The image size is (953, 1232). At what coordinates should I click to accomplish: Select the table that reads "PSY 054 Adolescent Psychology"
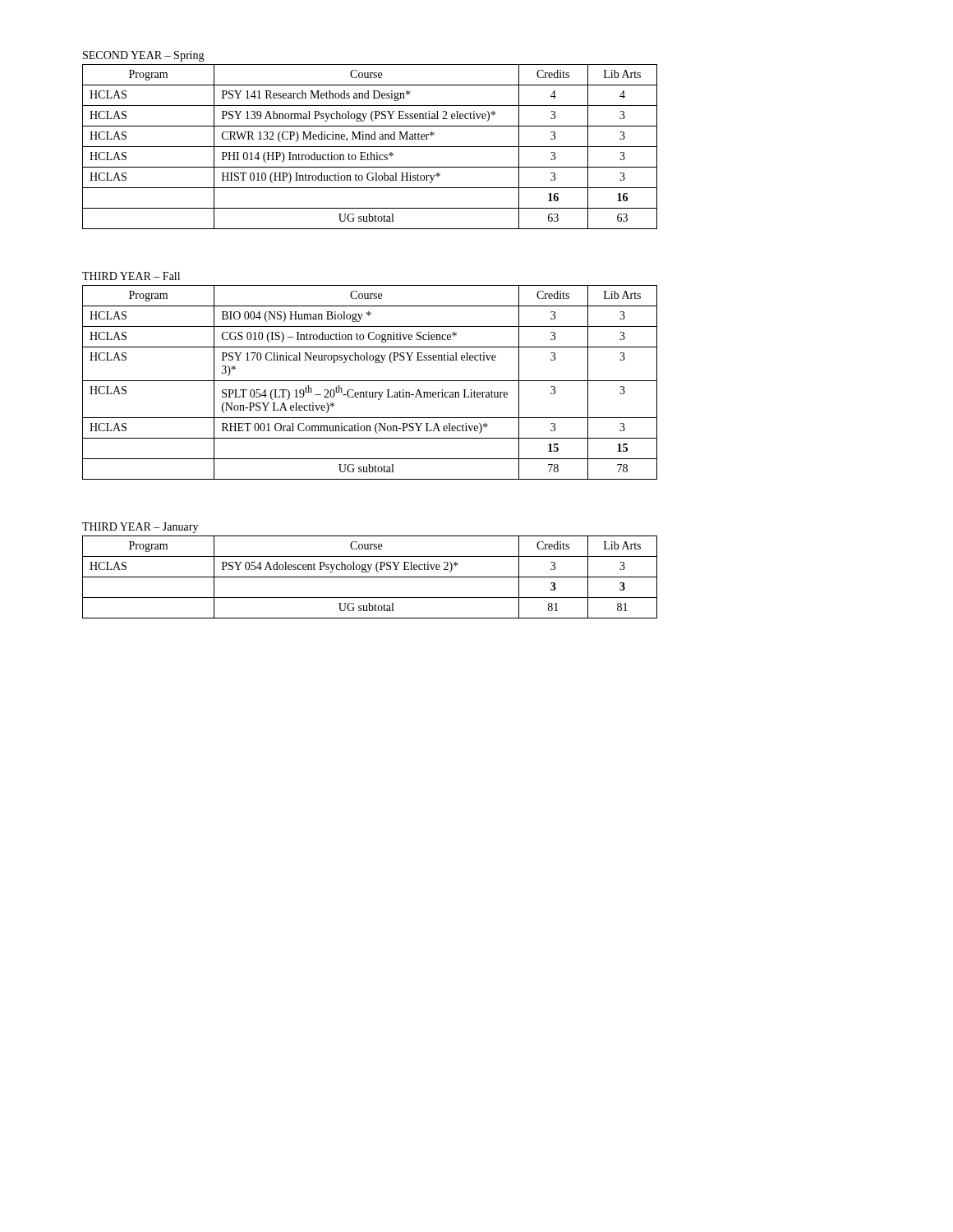476,577
